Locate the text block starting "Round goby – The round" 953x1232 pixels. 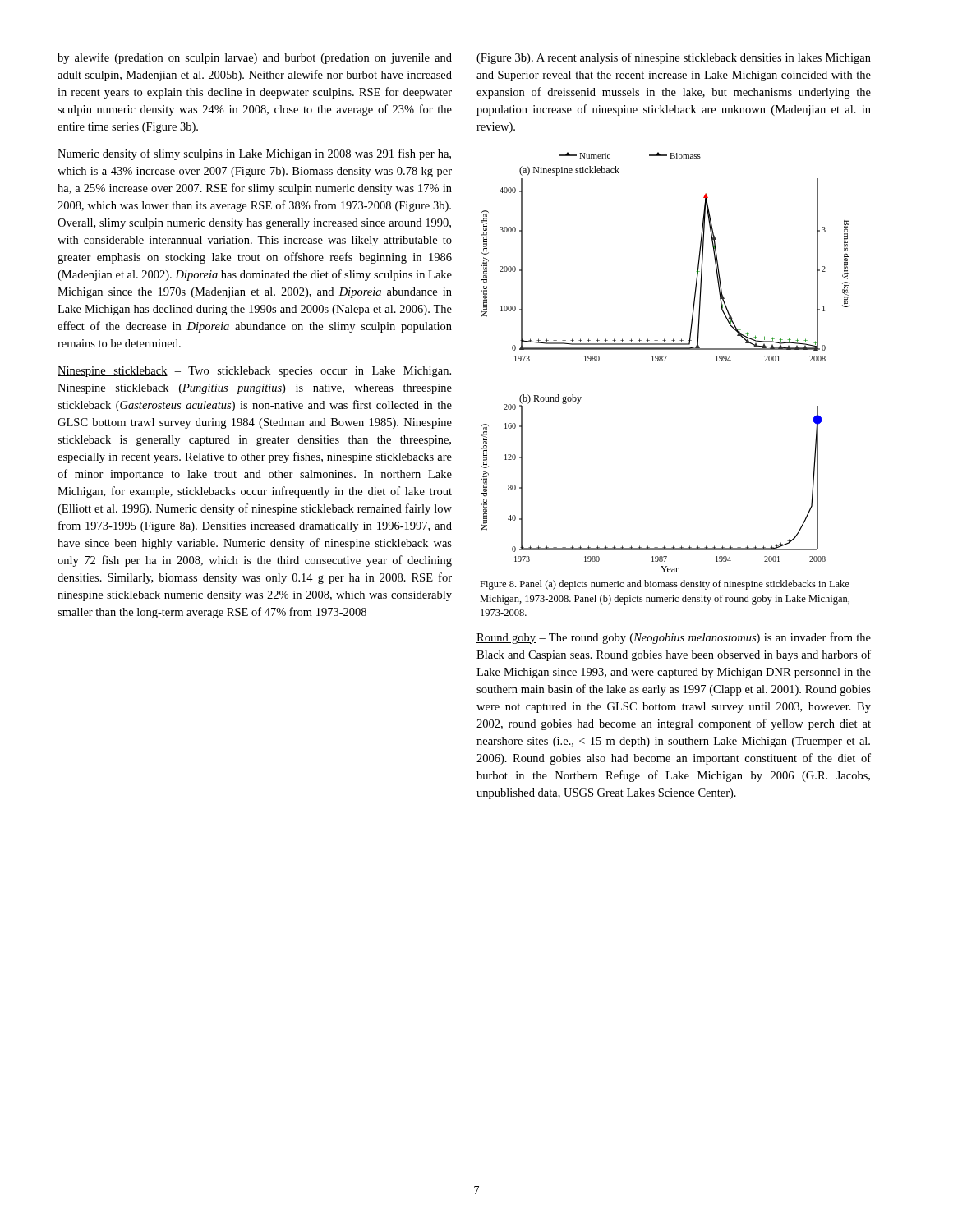point(674,715)
